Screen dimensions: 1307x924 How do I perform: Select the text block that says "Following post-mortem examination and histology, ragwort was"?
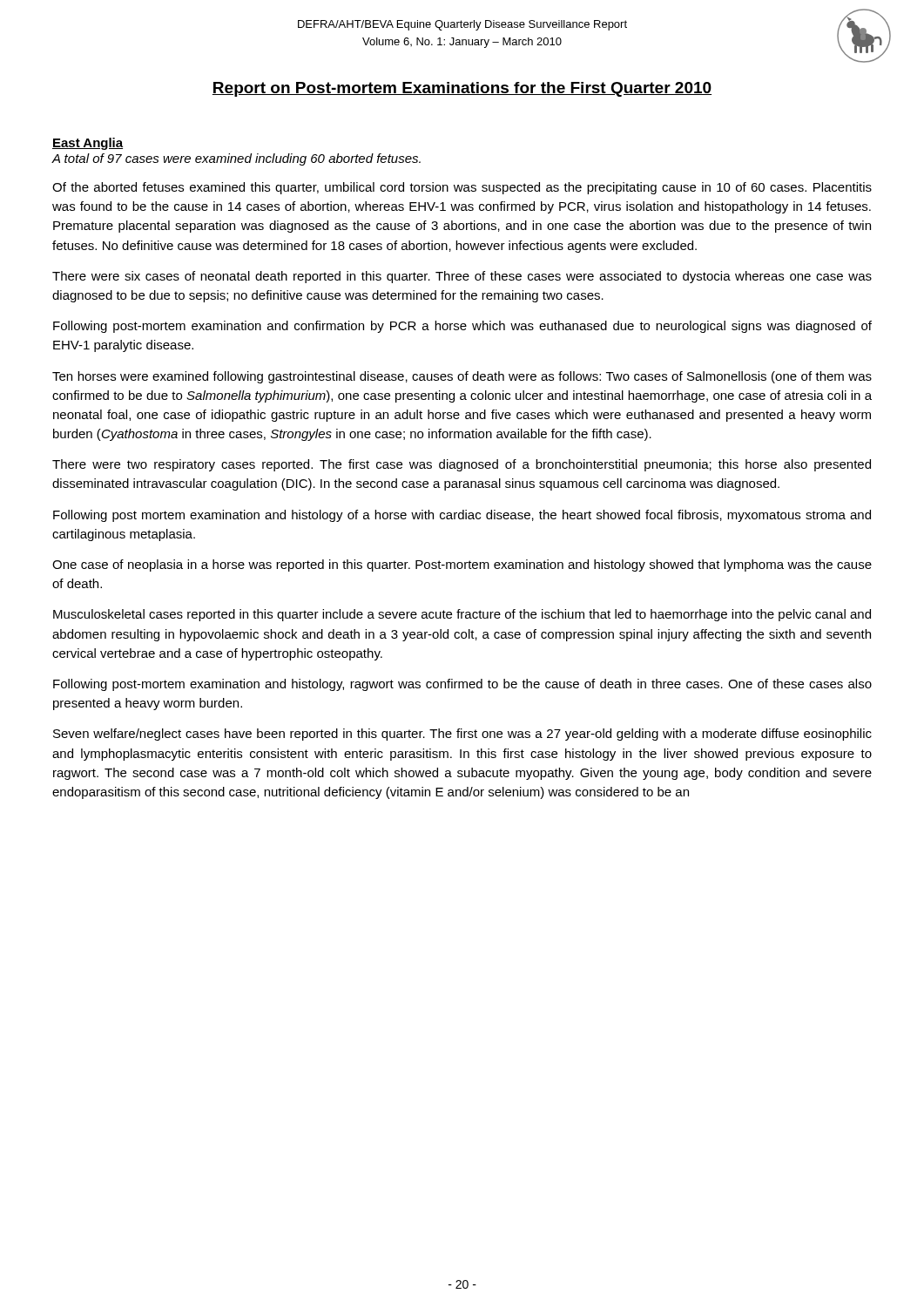point(462,693)
